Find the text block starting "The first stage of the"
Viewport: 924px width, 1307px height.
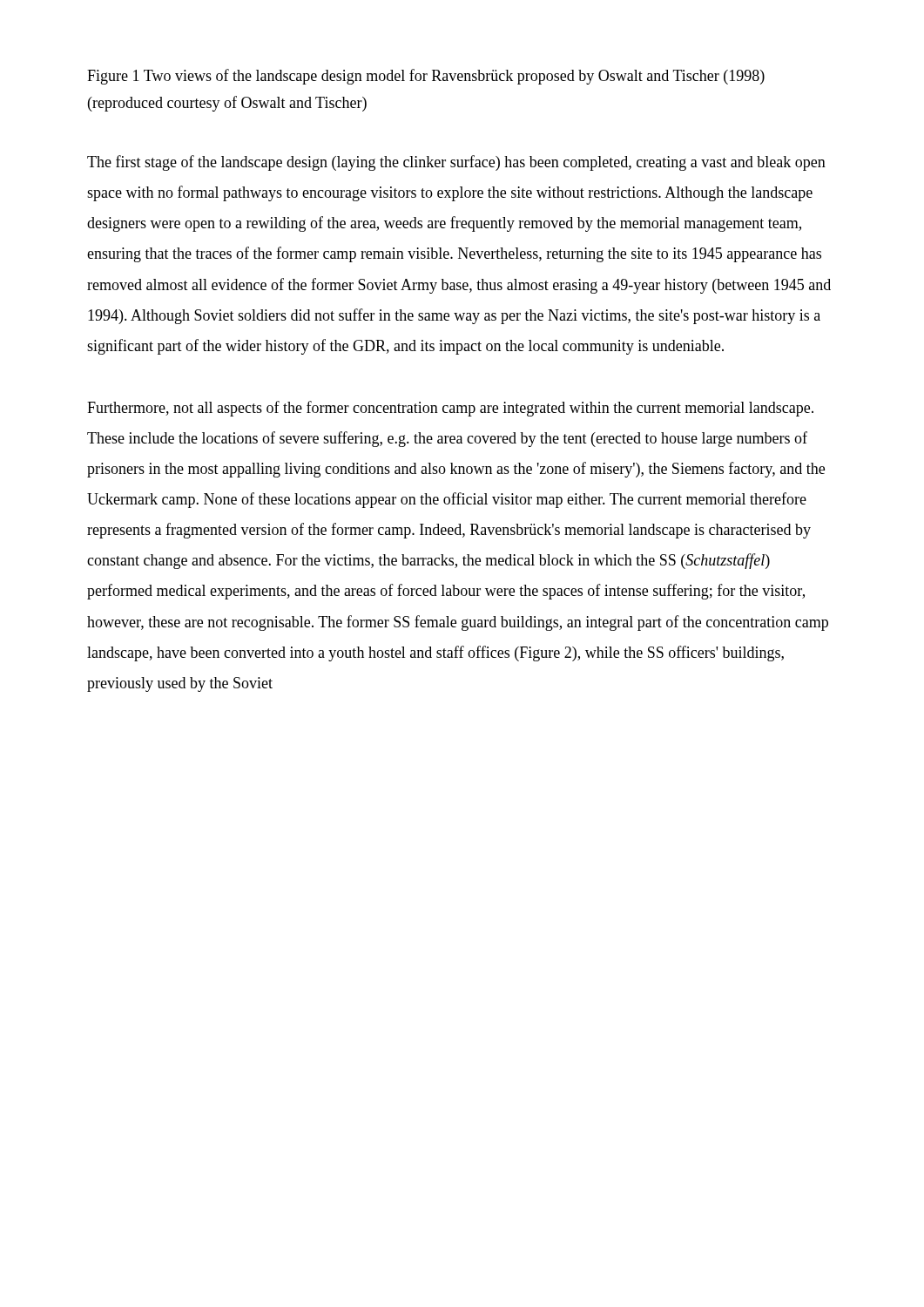coord(459,254)
